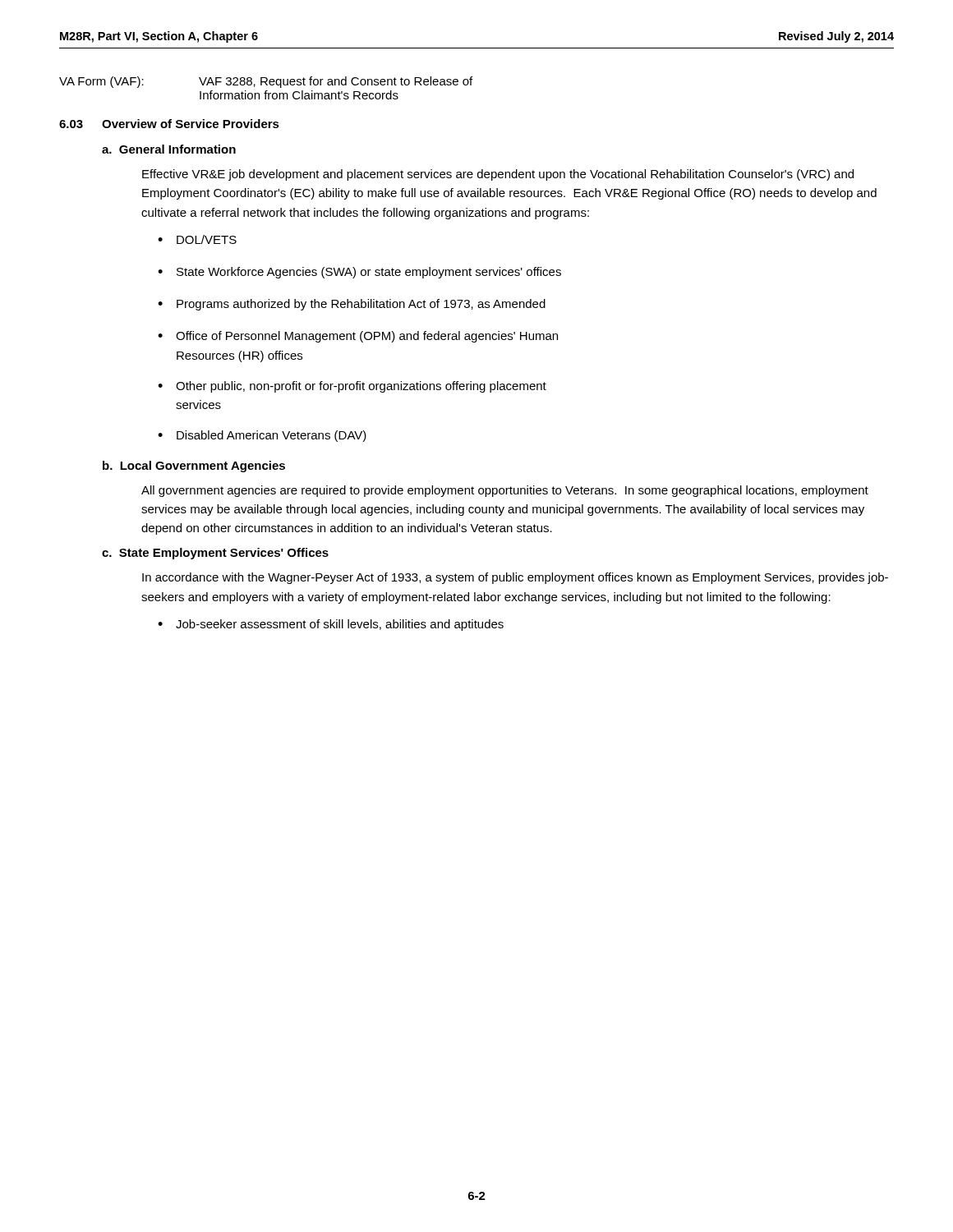Point to the text block starting "• Other public, non-profit or for-profit organizations"
The image size is (953, 1232).
pos(352,395)
